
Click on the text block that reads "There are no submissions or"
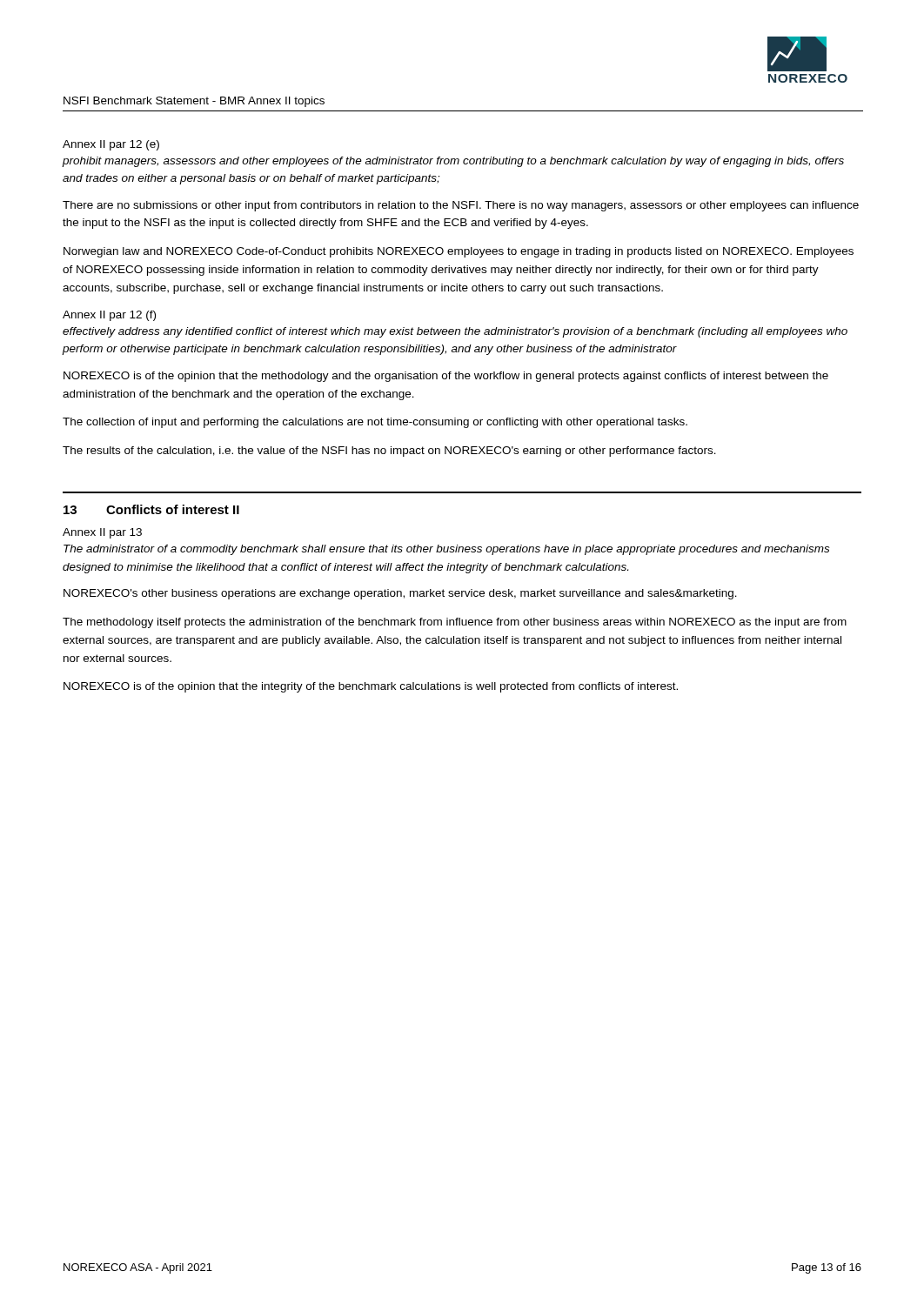pos(461,214)
